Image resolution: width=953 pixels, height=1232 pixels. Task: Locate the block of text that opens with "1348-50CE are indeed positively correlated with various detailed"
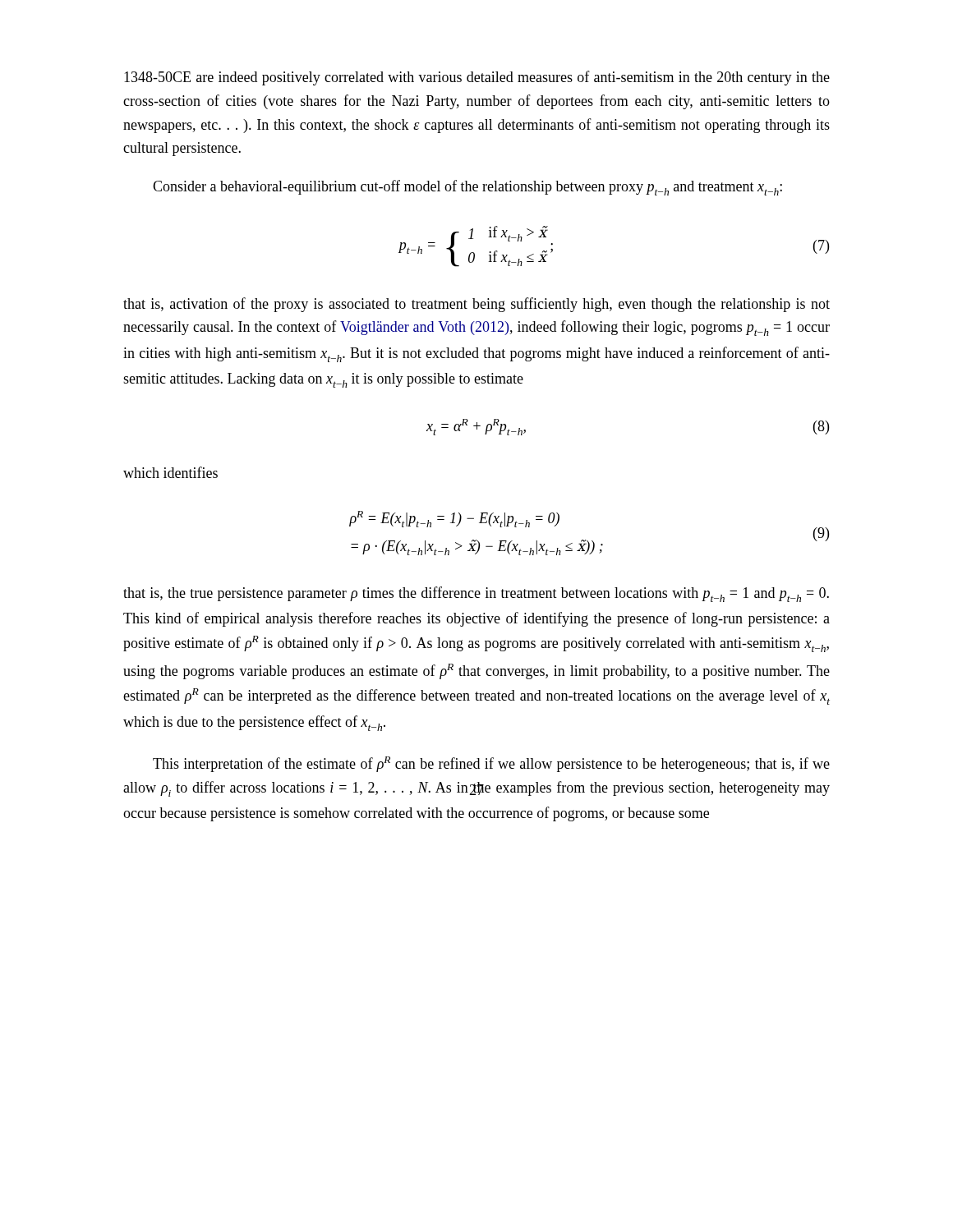click(x=476, y=113)
